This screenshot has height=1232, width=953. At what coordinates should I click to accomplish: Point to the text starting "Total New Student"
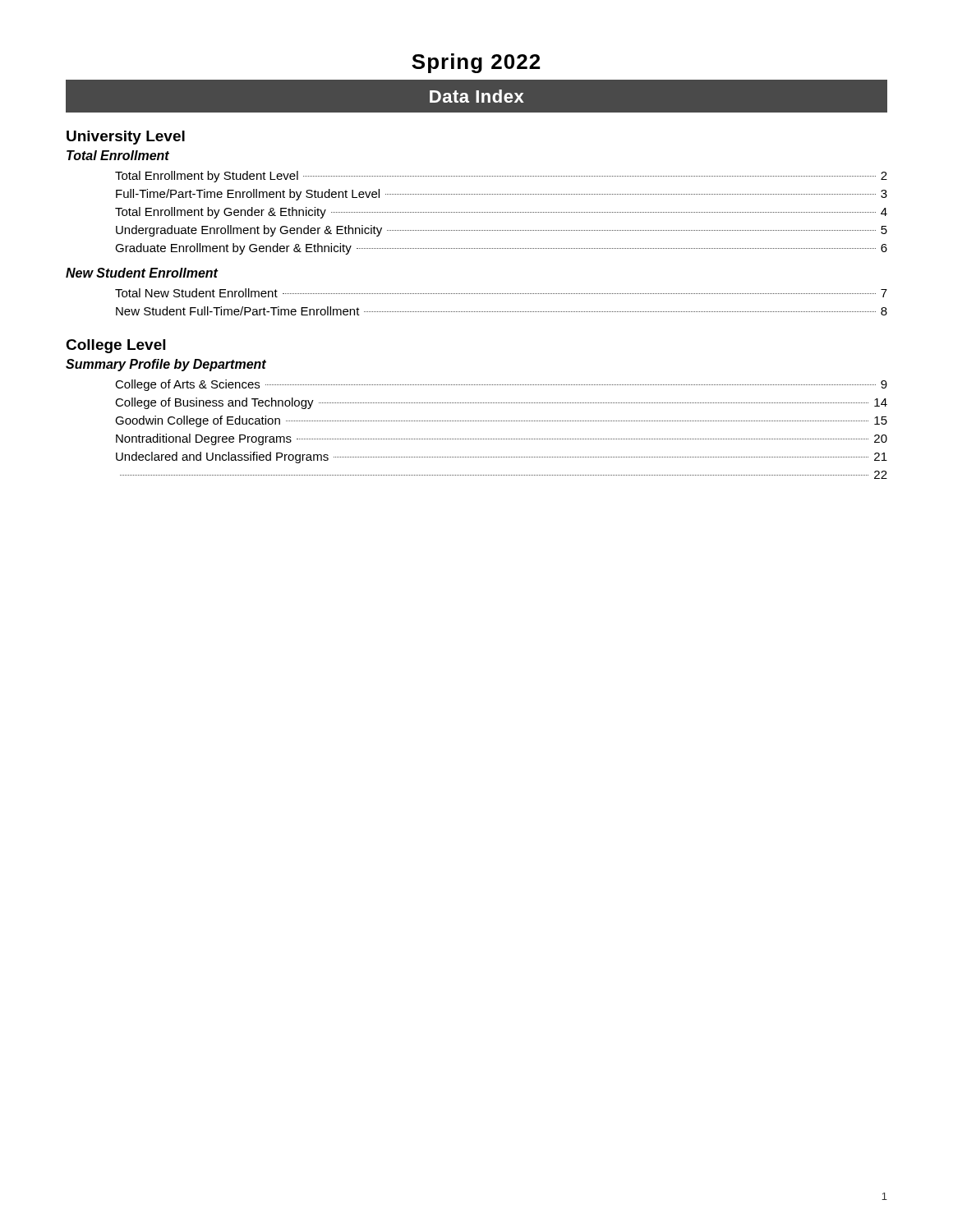pyautogui.click(x=501, y=293)
